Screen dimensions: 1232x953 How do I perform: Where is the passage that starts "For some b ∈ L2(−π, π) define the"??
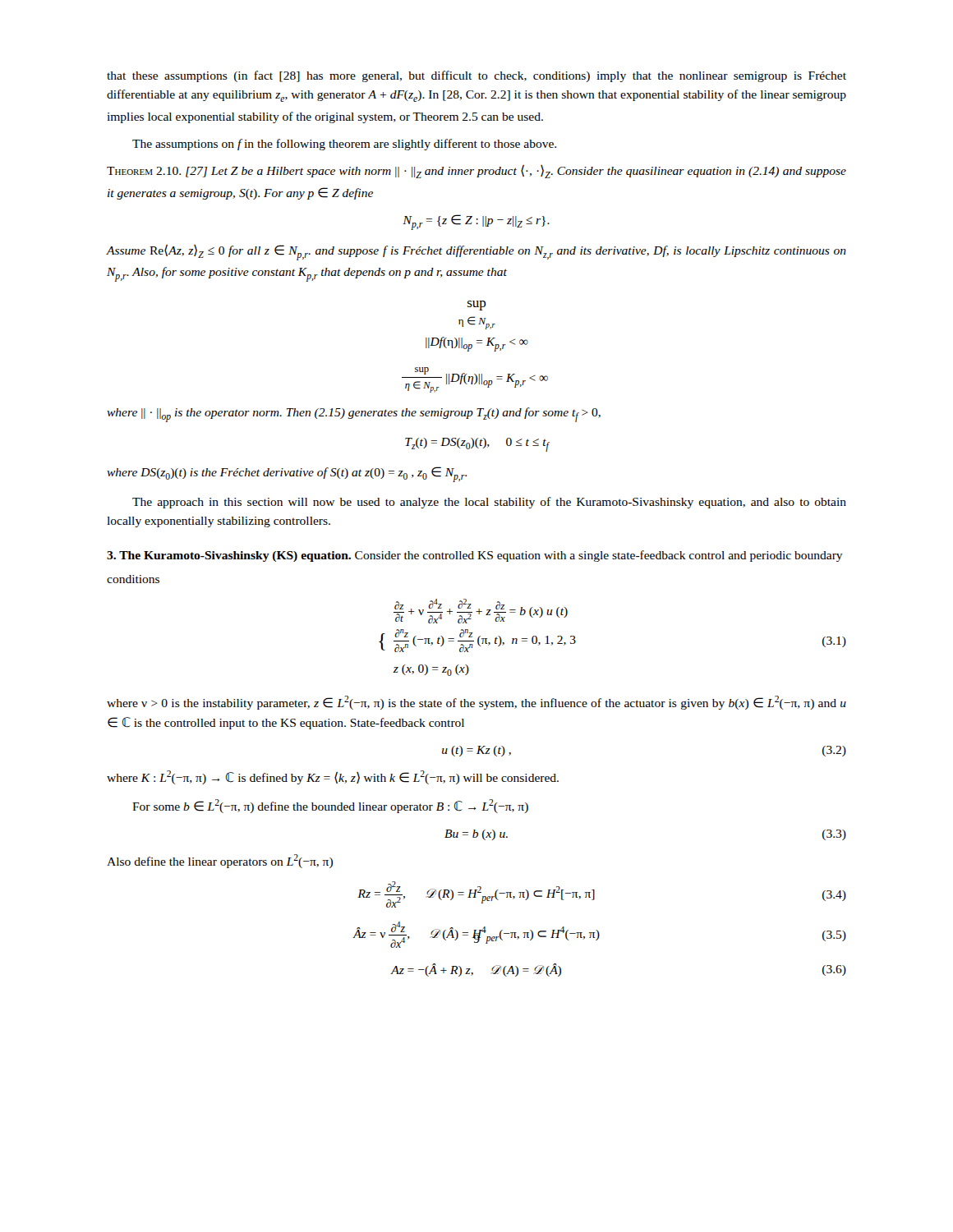tap(476, 805)
